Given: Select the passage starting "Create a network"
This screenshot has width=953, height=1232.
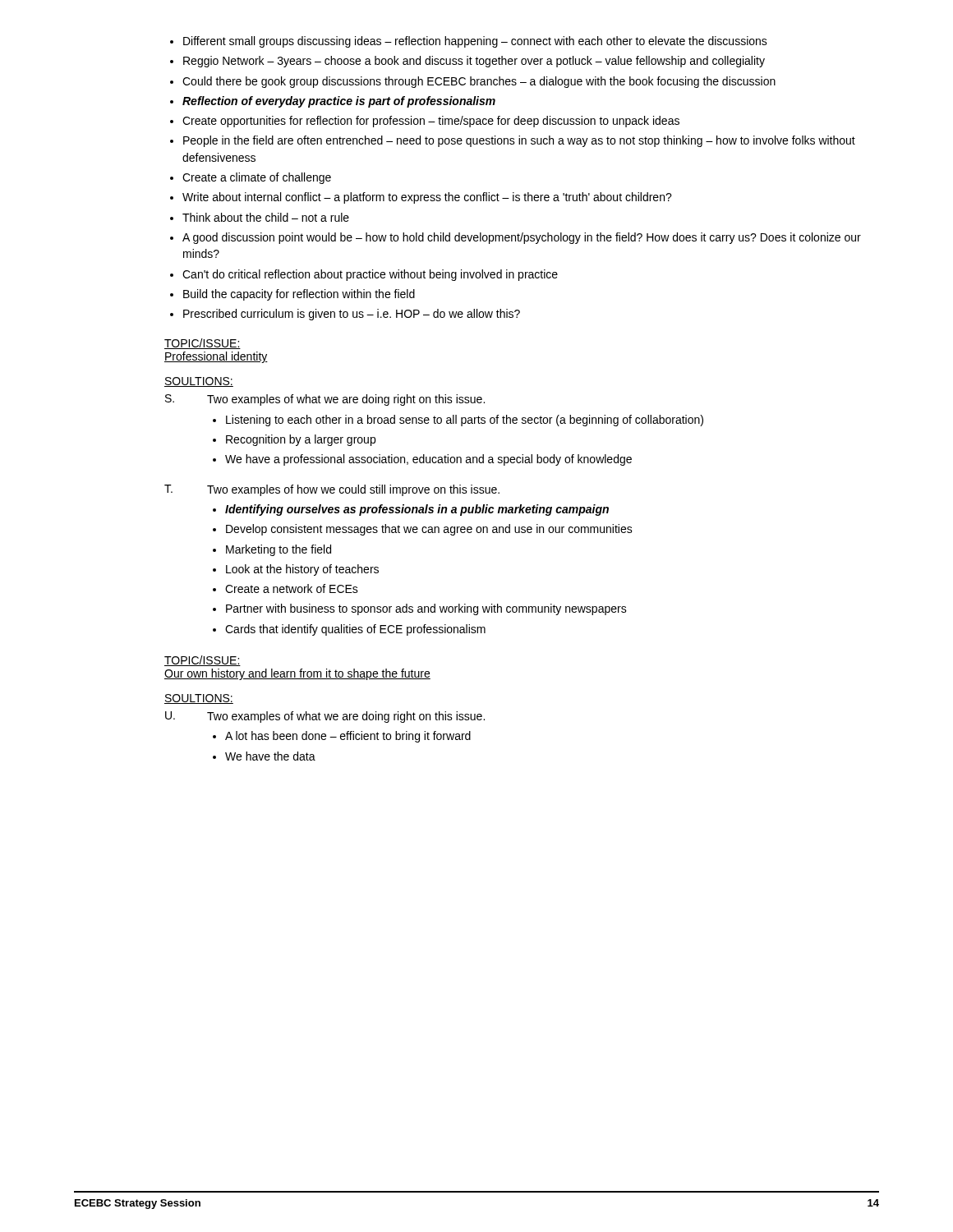Looking at the screenshot, I should tap(292, 589).
